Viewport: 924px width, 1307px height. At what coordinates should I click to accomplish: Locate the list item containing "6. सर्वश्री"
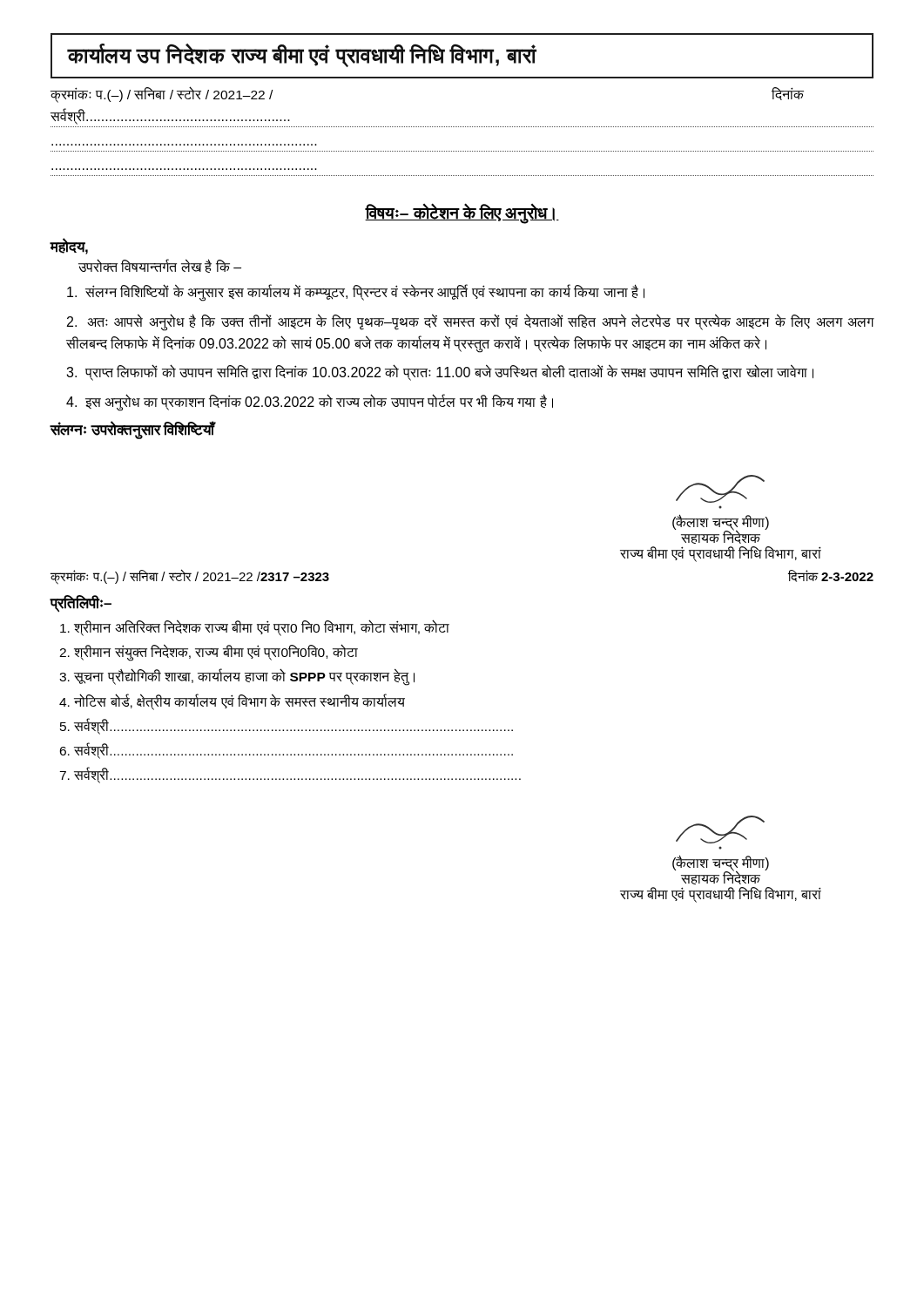click(x=287, y=751)
